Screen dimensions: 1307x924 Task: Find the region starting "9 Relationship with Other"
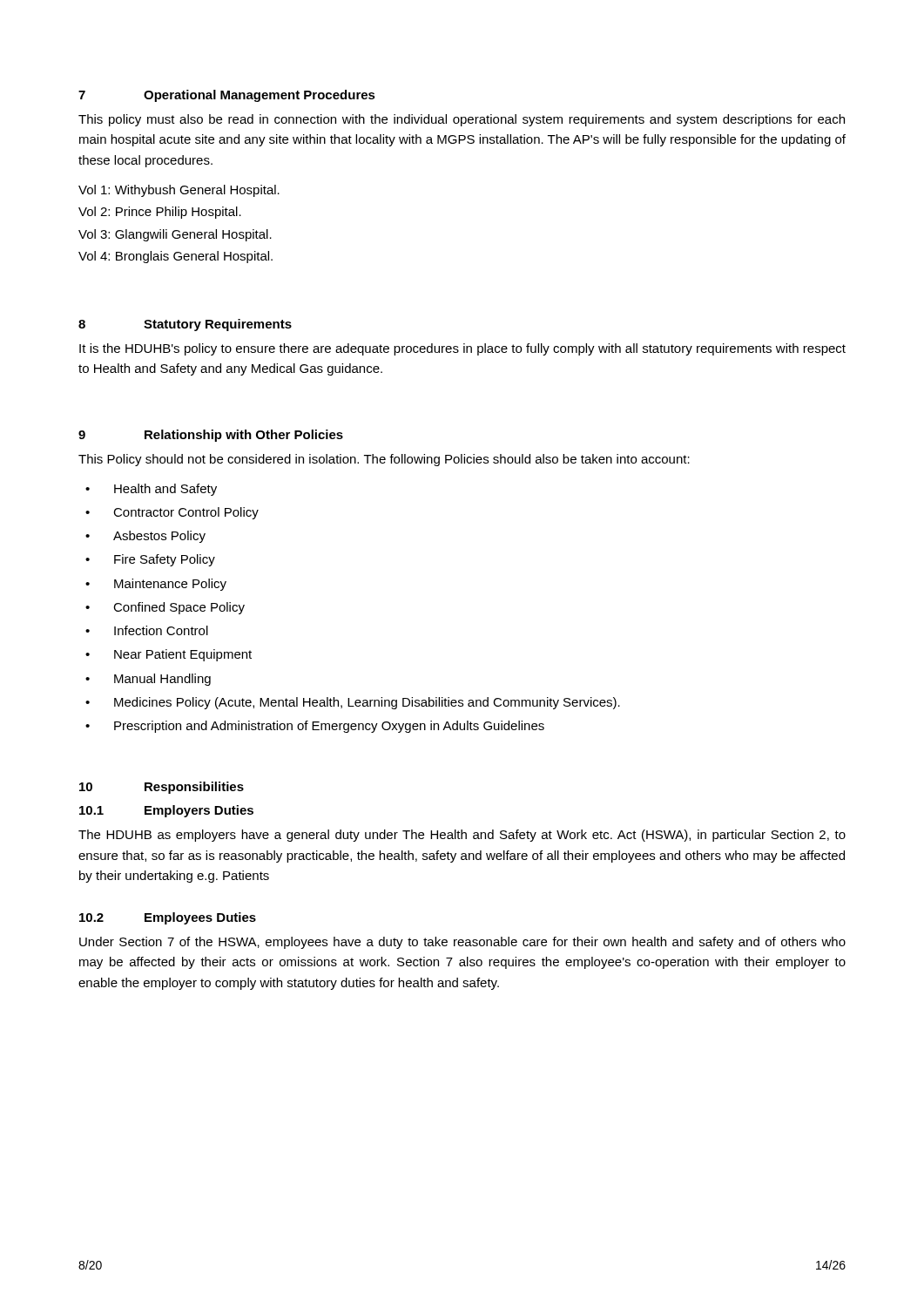(211, 435)
